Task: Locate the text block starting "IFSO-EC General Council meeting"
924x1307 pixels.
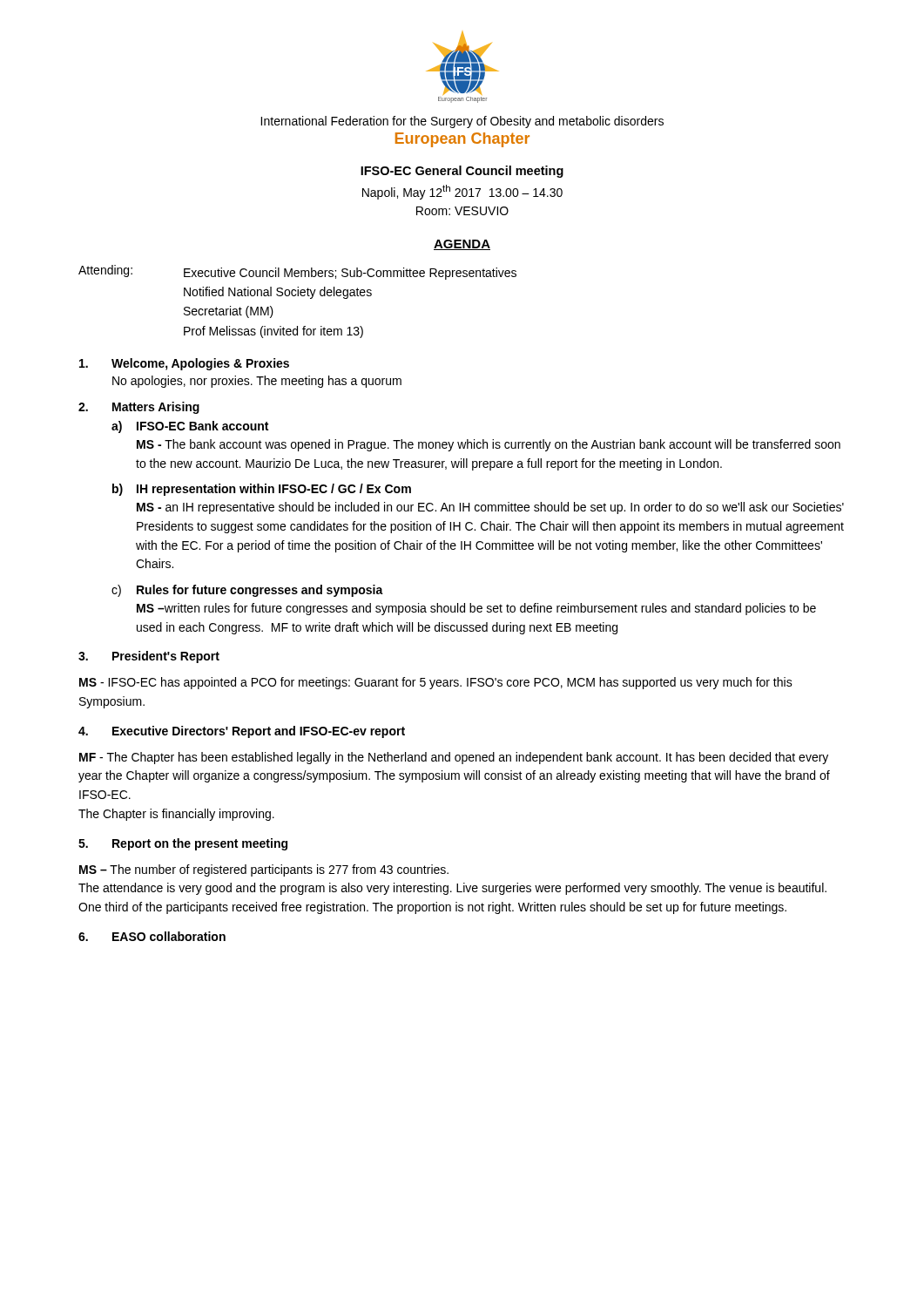Action: coord(462,171)
